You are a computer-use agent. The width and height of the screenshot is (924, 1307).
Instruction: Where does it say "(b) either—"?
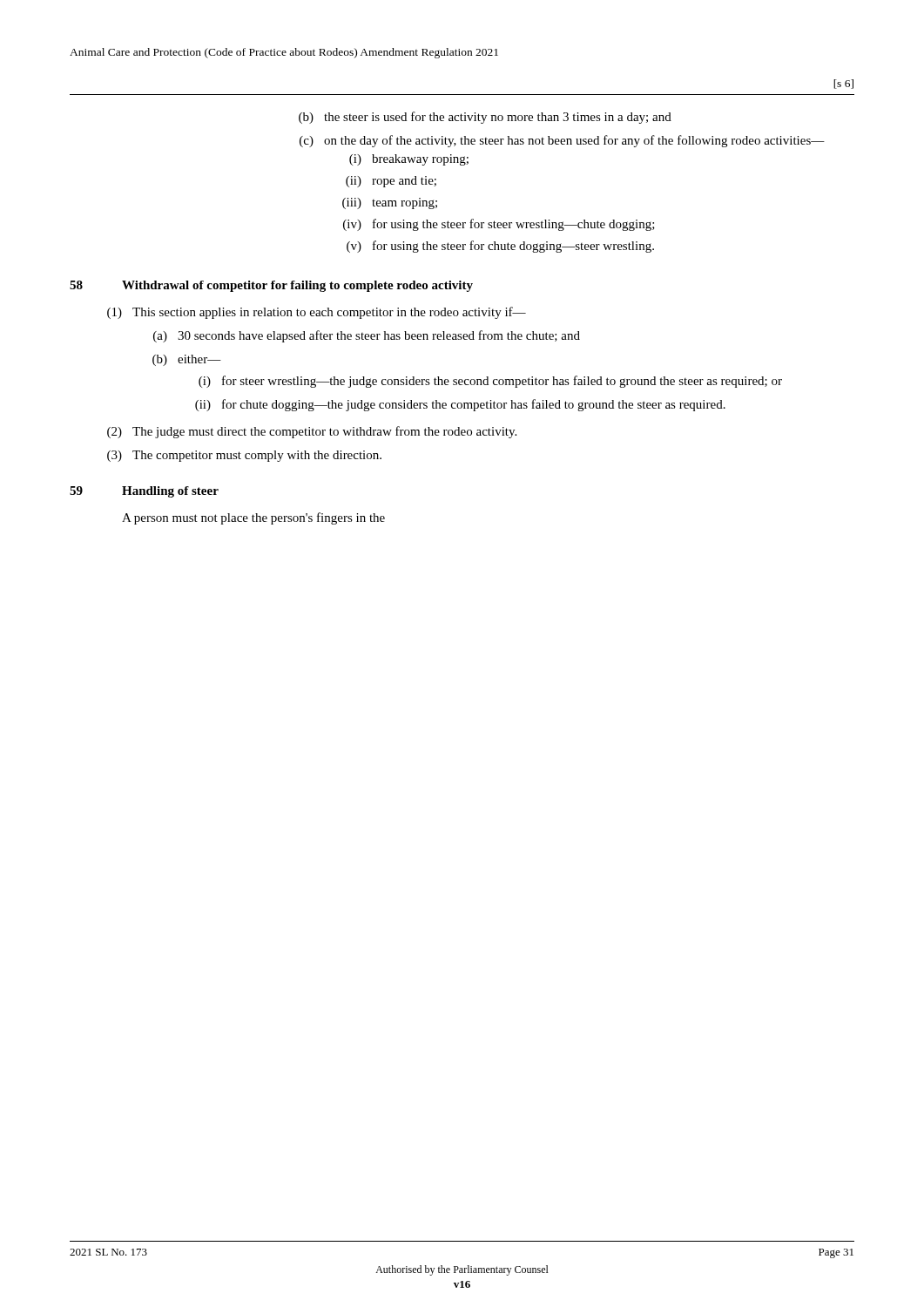click(x=187, y=360)
